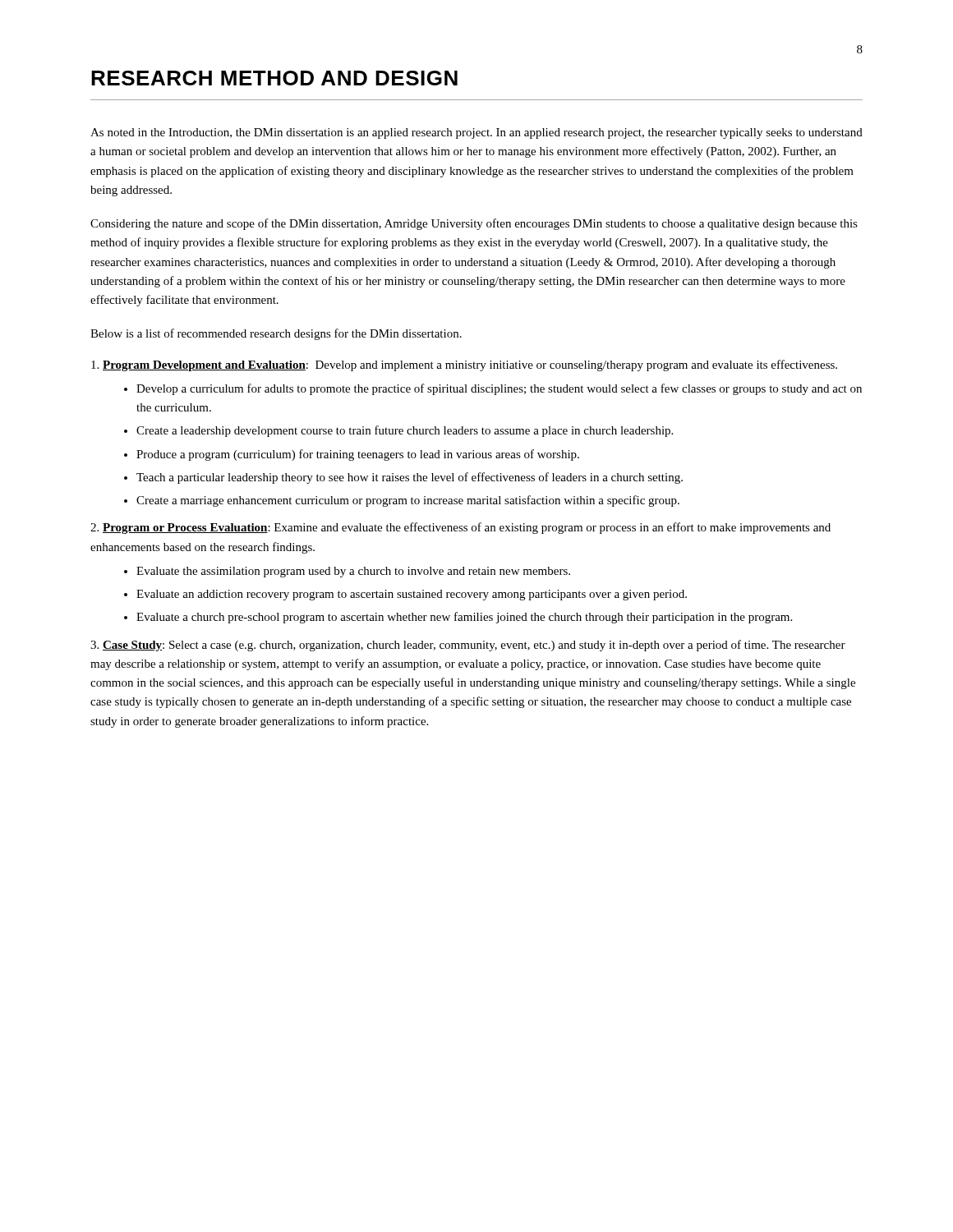Find the block starting "Evaluate an addiction recovery program to"
Image resolution: width=953 pixels, height=1232 pixels.
412,594
